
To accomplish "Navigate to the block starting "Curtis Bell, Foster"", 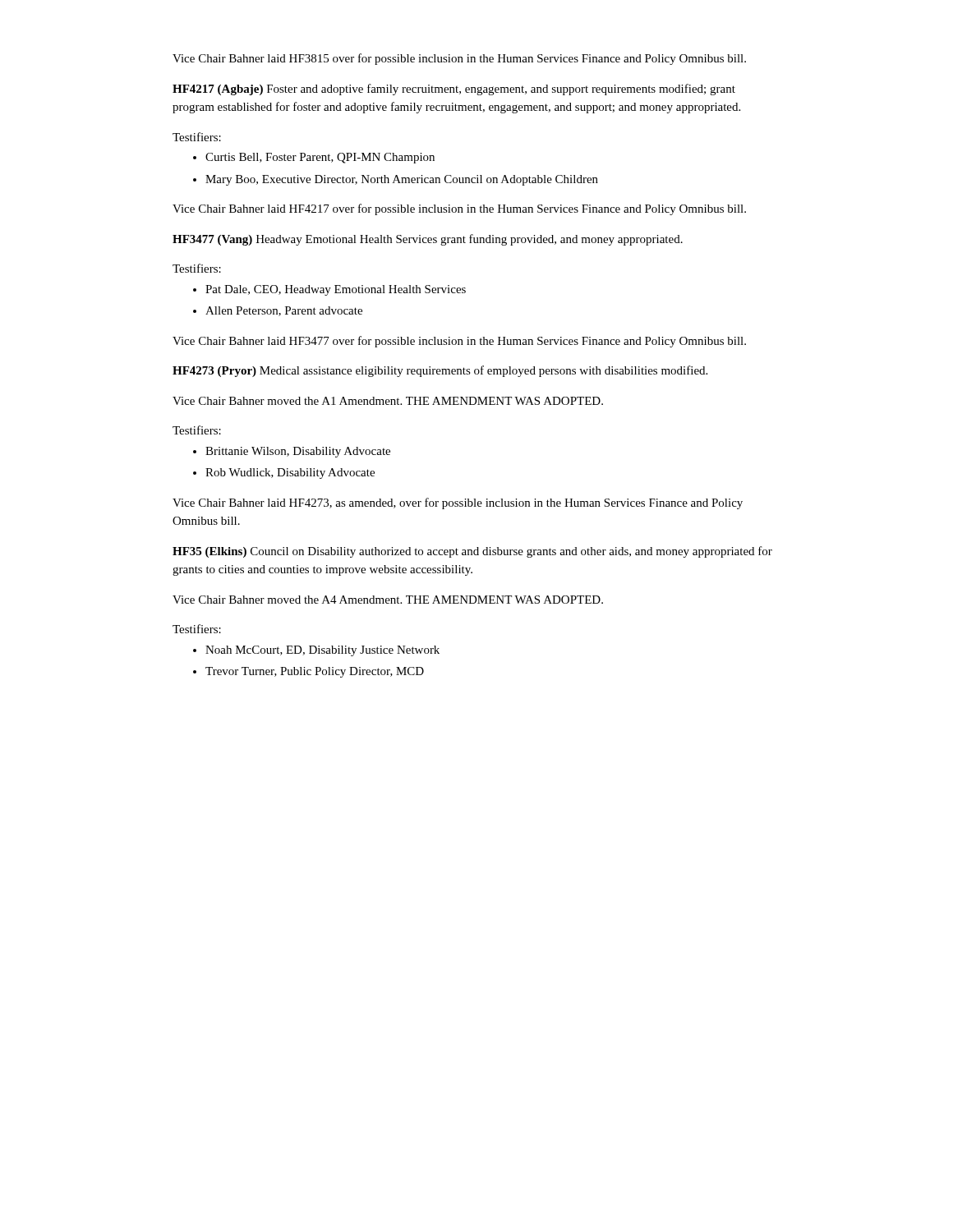I will coord(320,157).
